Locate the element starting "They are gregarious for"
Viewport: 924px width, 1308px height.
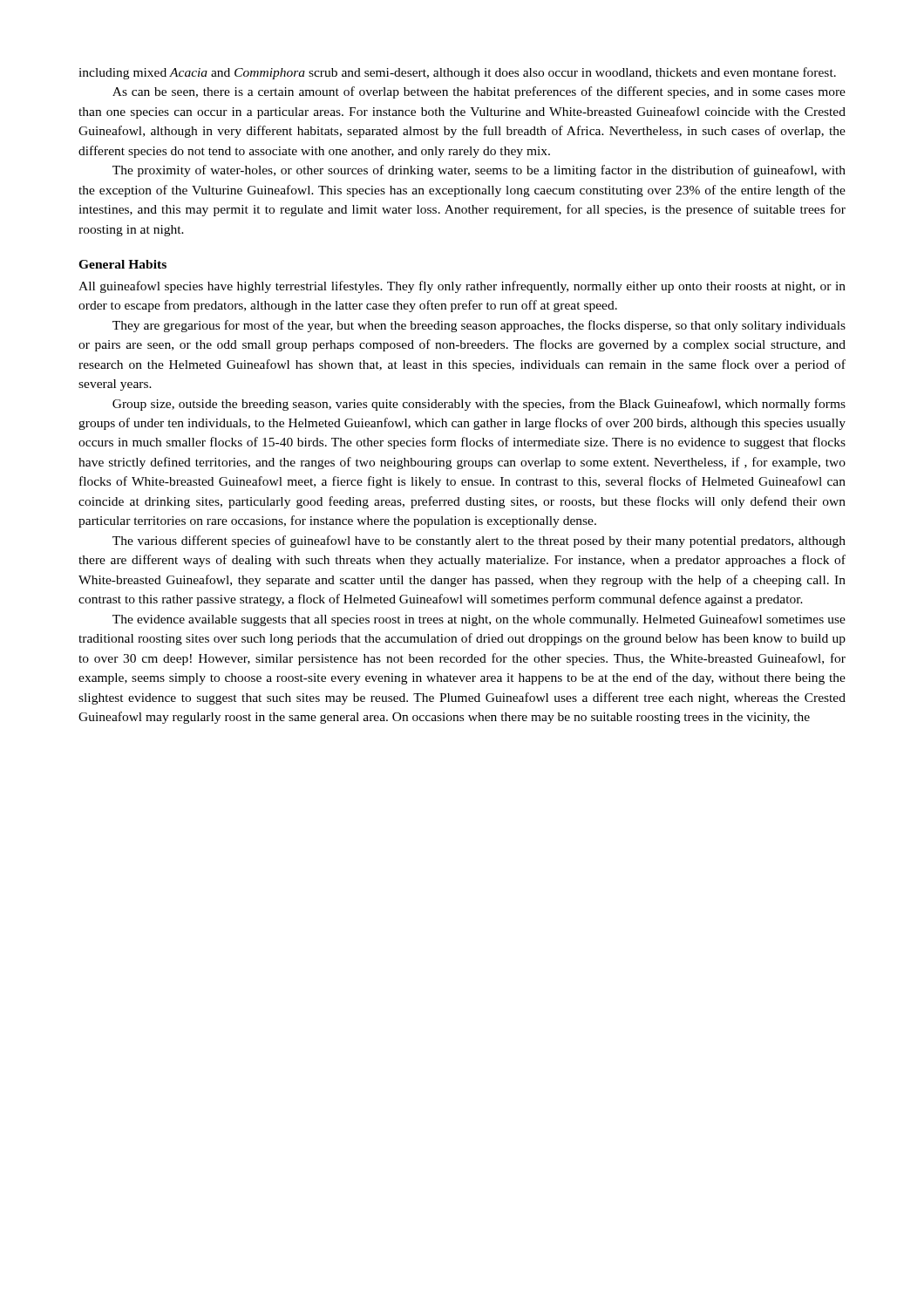click(x=462, y=355)
